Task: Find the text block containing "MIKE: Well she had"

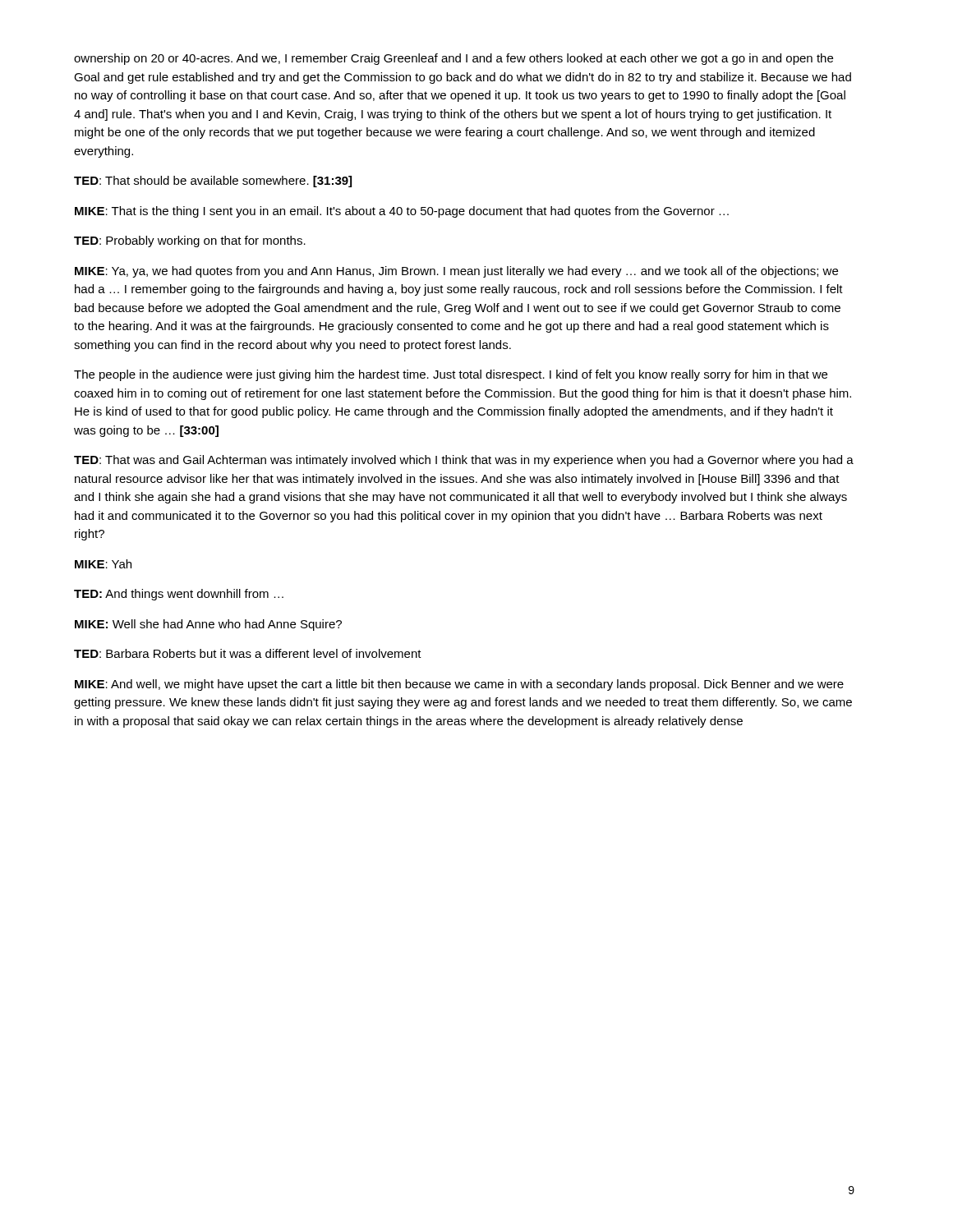Action: [208, 623]
